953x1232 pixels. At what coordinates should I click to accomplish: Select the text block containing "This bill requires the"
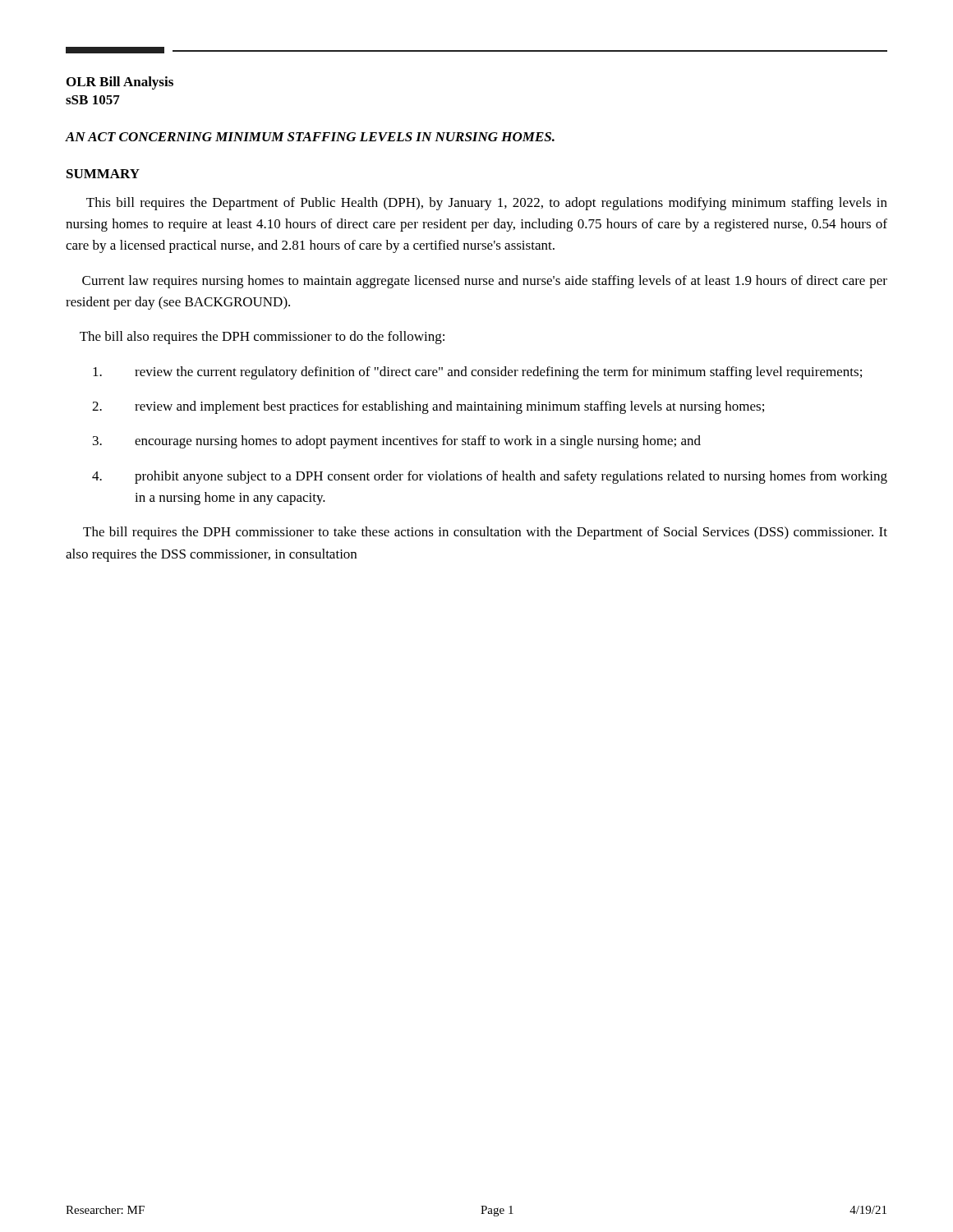[476, 224]
